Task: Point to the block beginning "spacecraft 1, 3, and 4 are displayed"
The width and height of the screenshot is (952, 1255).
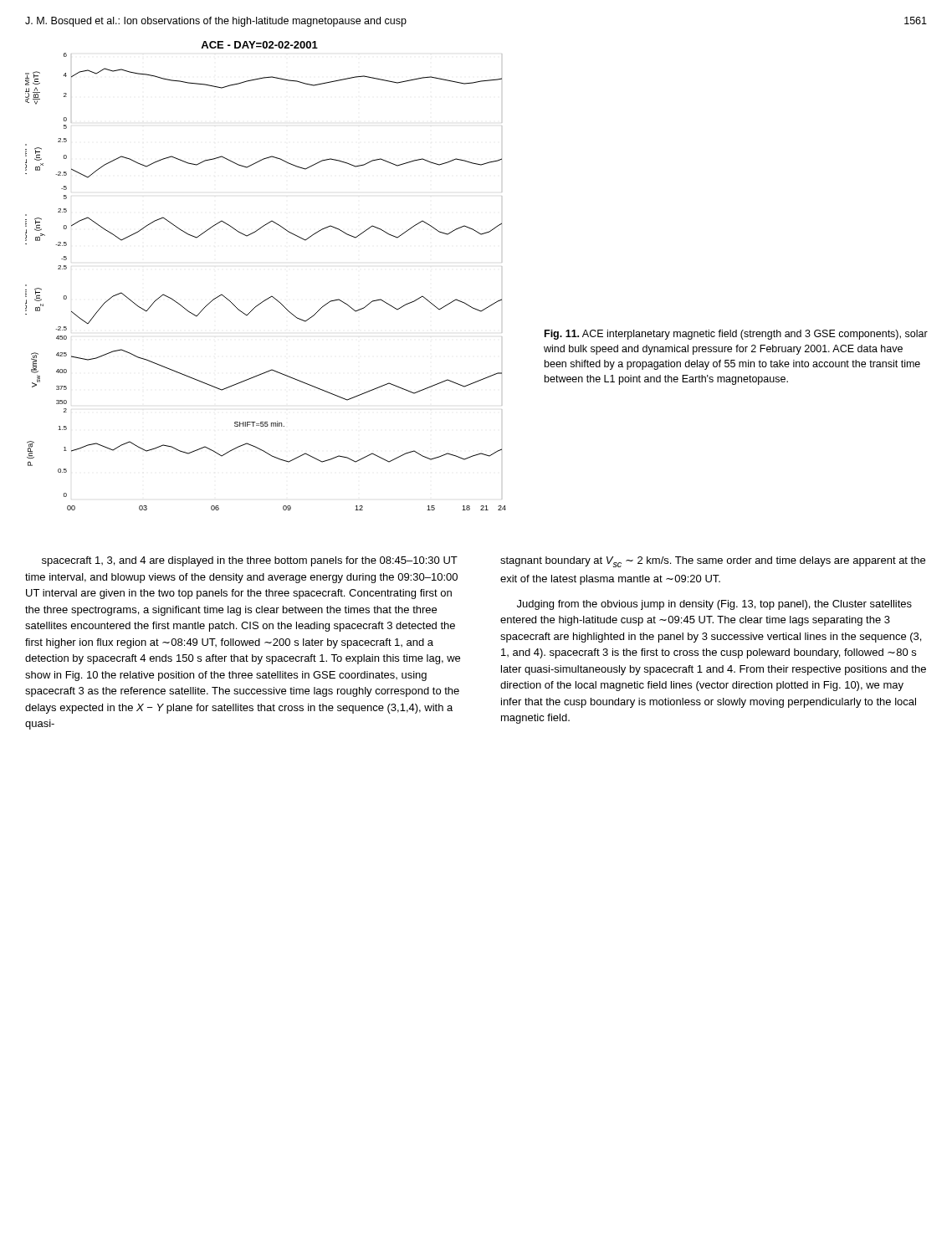Action: coord(247,642)
